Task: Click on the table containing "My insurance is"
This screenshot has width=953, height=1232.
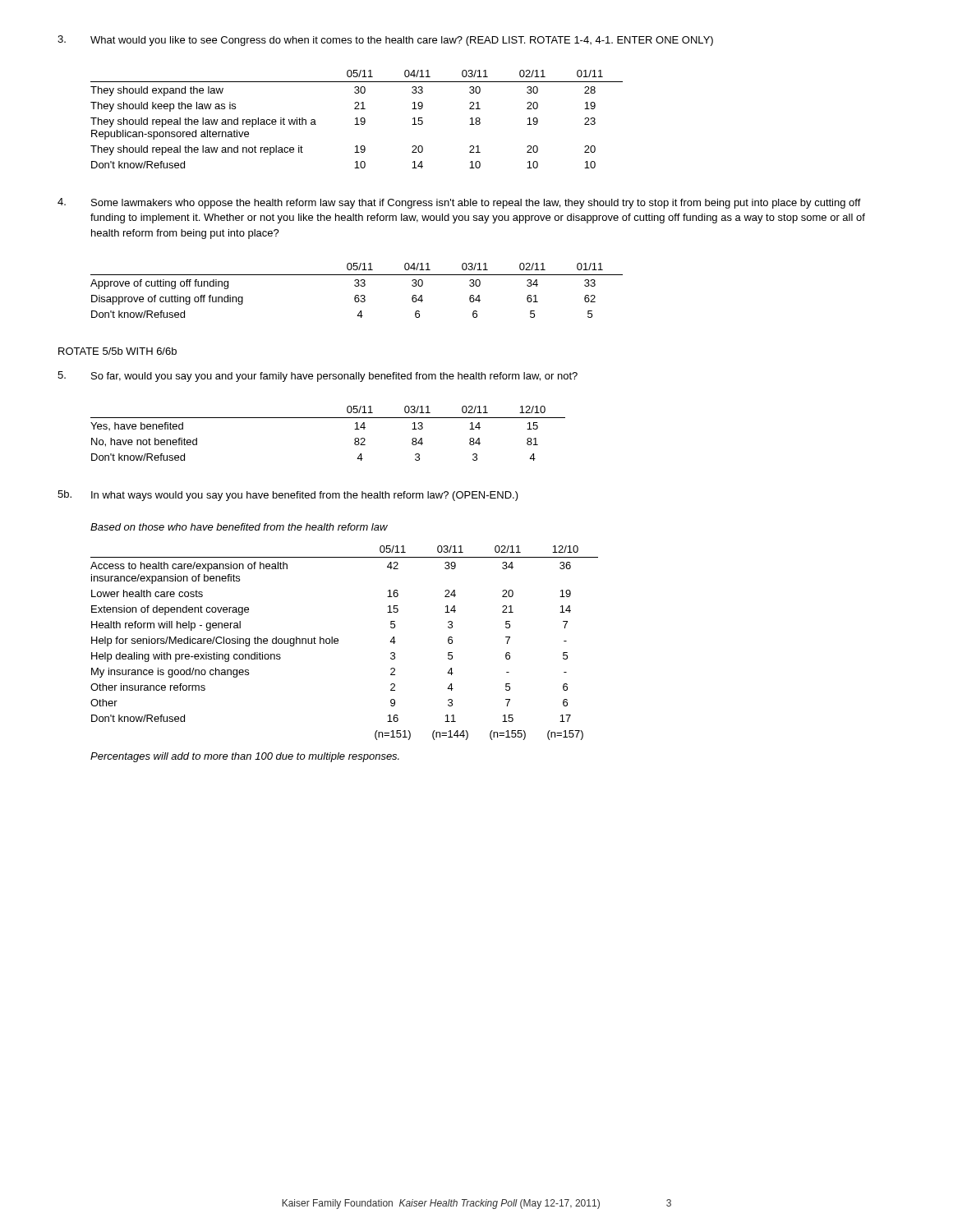Action: point(493,642)
